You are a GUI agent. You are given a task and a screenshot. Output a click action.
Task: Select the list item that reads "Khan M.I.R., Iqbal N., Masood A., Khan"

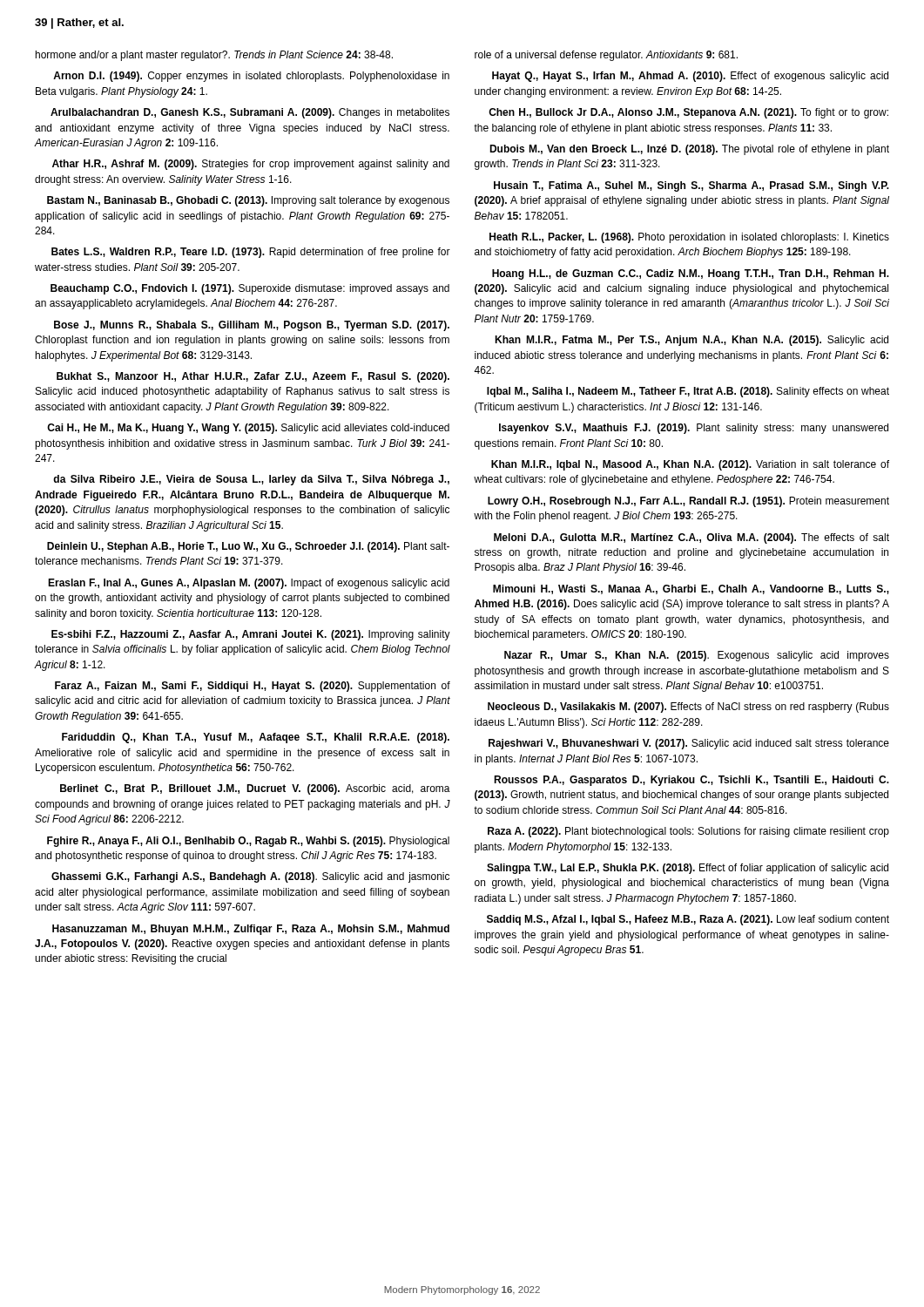[x=682, y=472]
